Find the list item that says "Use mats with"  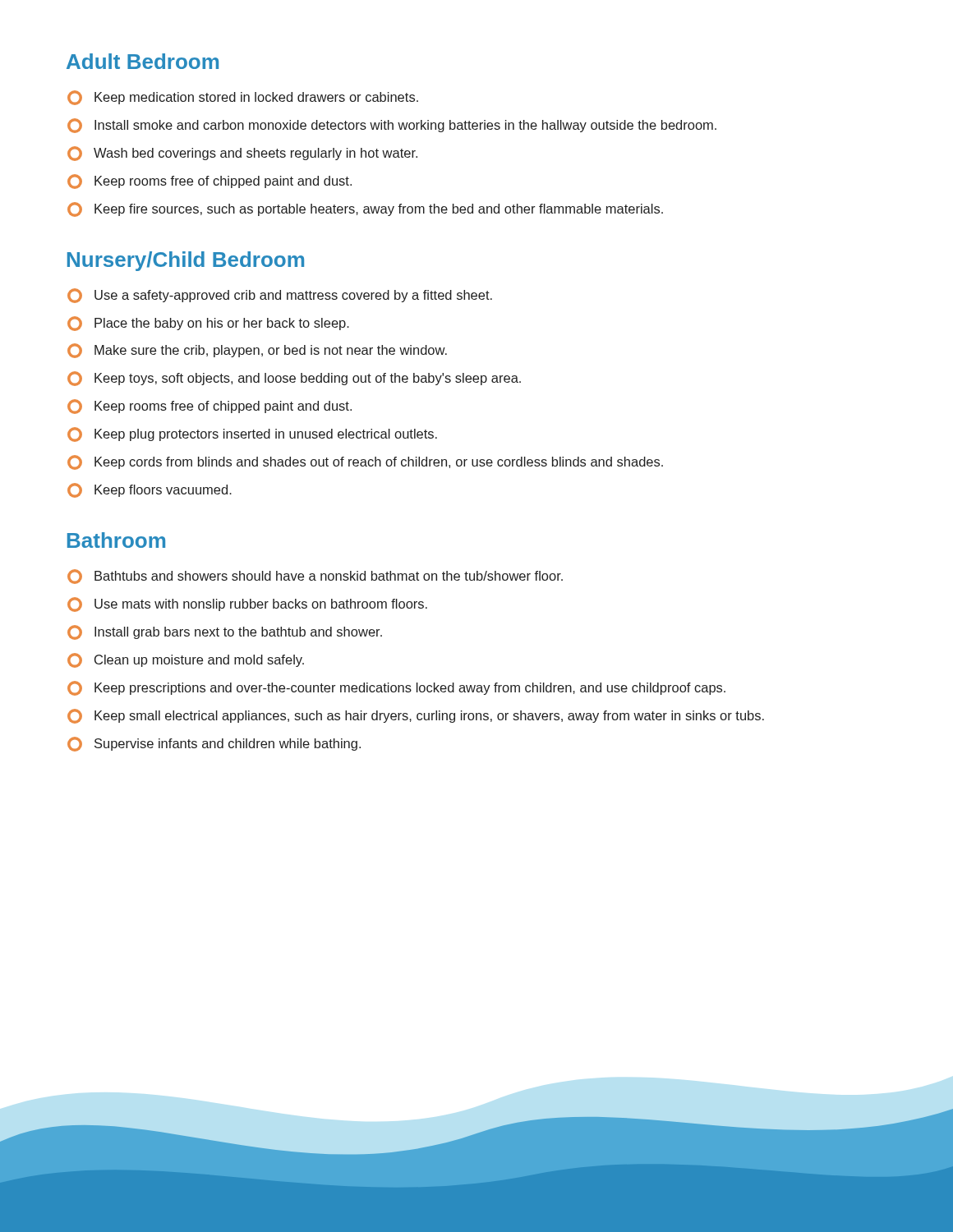pyautogui.click(x=247, y=605)
